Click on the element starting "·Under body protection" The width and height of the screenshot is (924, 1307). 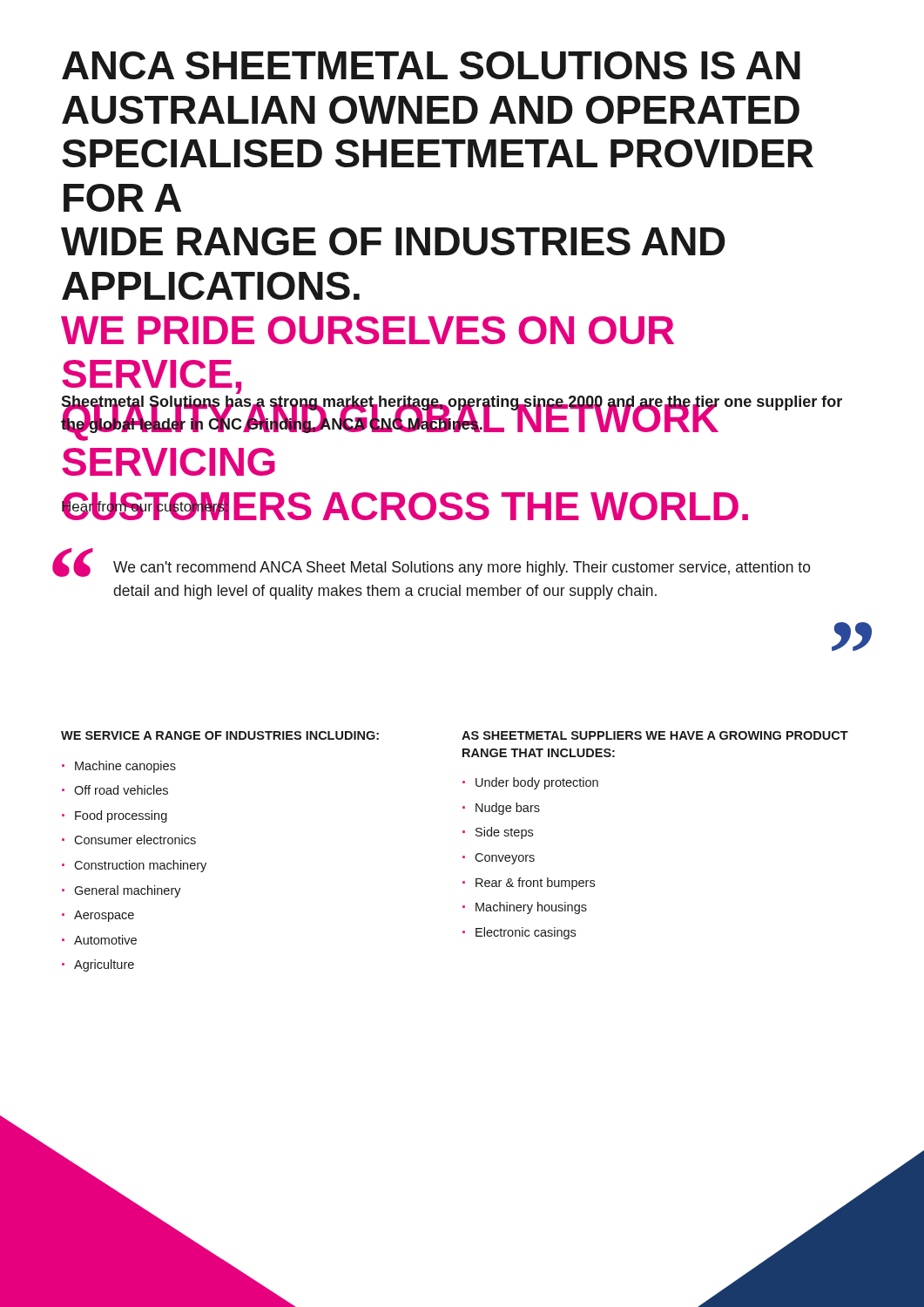(530, 783)
